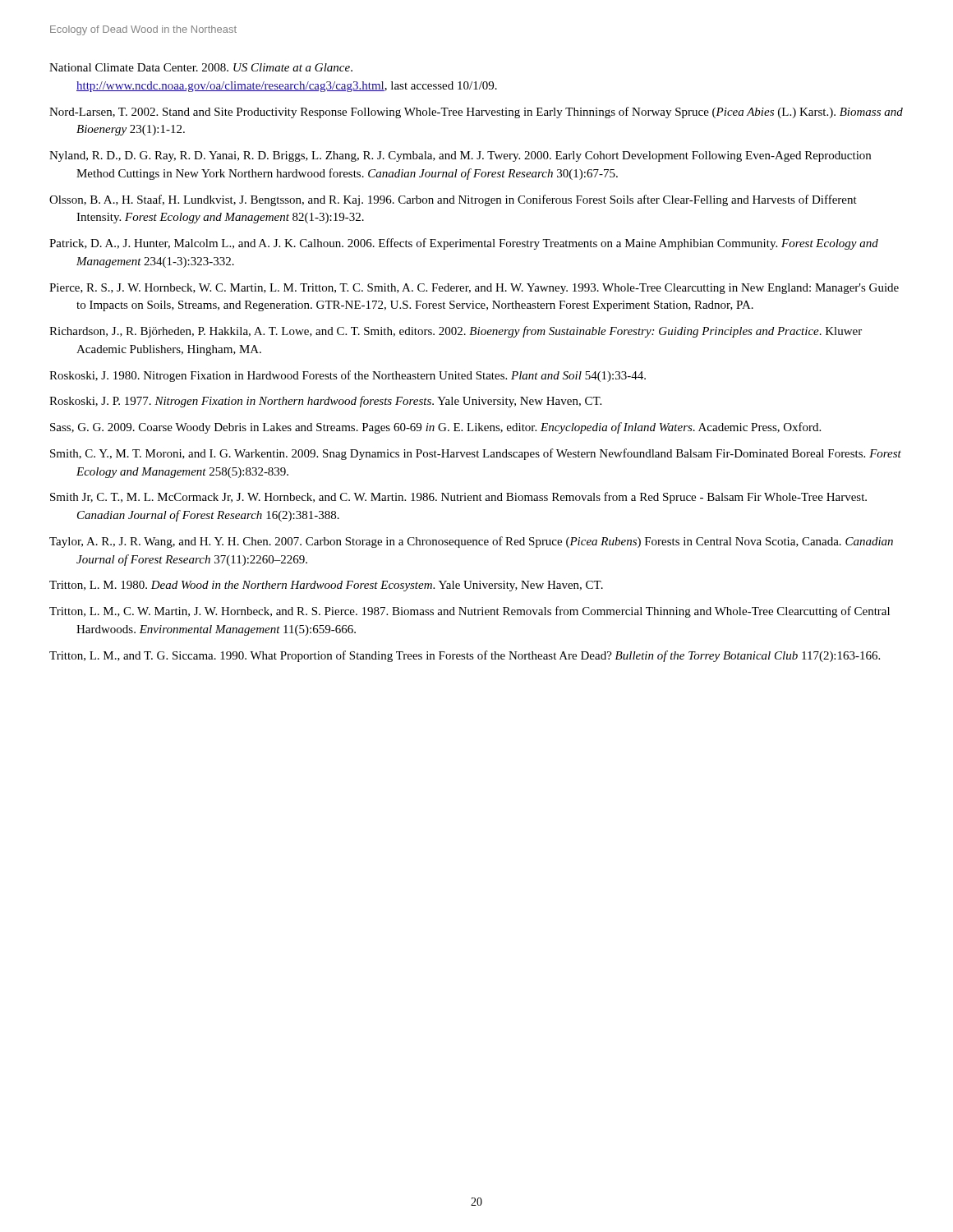Locate the block of text that opens with "Roskoski, J. 1980. Nitrogen Fixation in"
Screen dimensions: 1232x953
point(348,375)
